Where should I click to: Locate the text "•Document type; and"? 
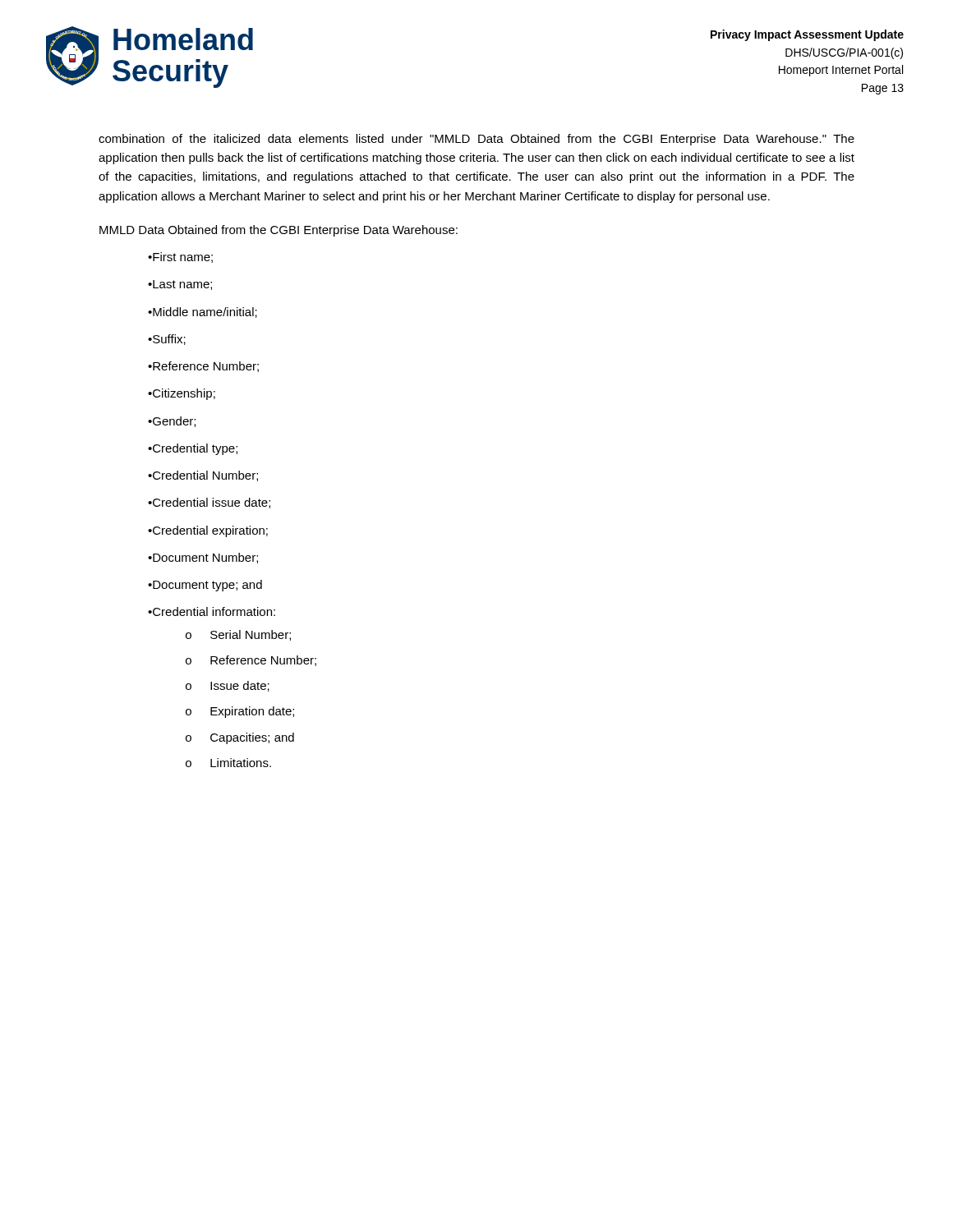tap(205, 585)
